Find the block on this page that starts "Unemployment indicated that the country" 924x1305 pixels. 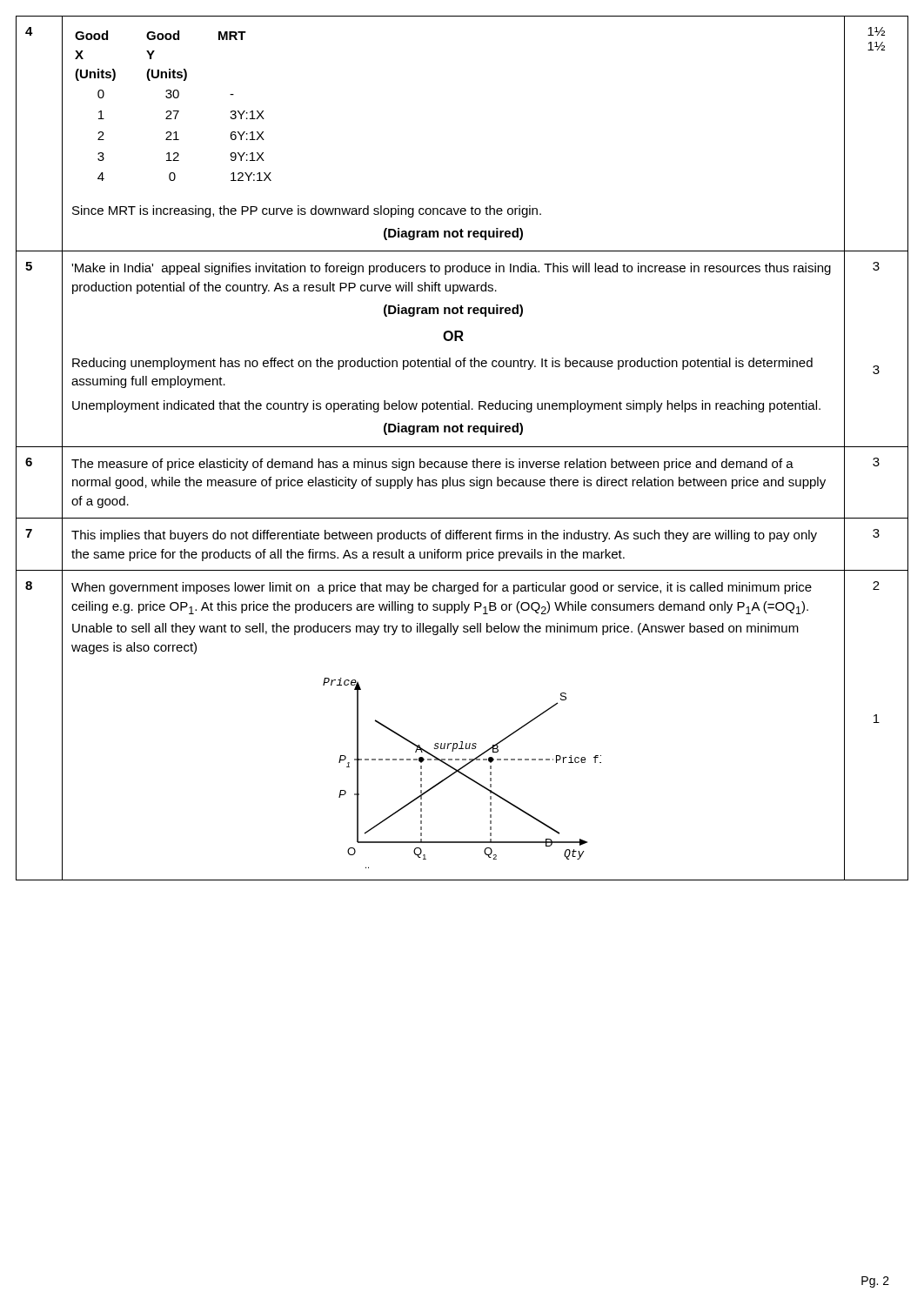coord(446,405)
